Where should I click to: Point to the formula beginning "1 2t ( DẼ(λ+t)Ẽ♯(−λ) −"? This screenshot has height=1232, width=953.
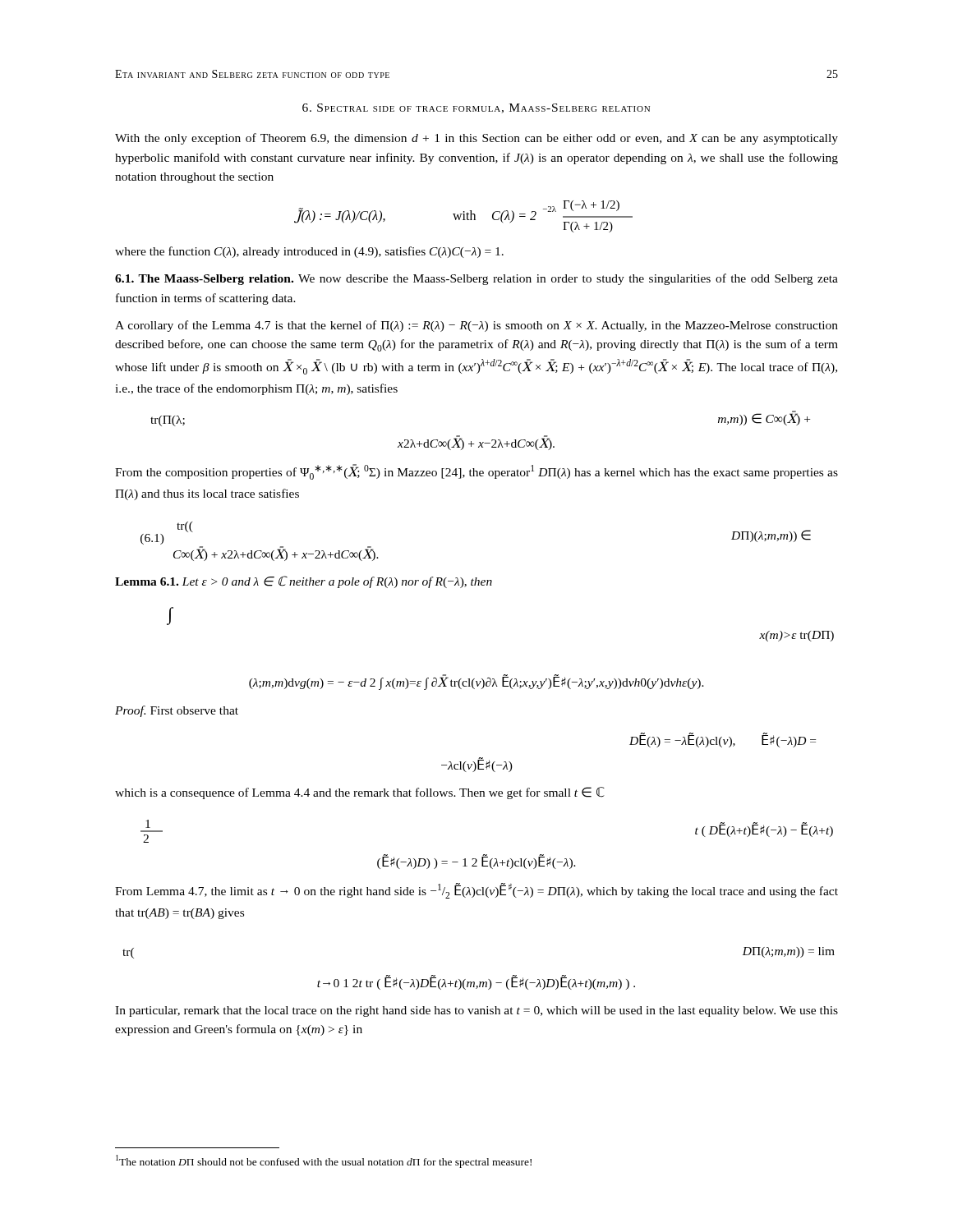click(152, 831)
